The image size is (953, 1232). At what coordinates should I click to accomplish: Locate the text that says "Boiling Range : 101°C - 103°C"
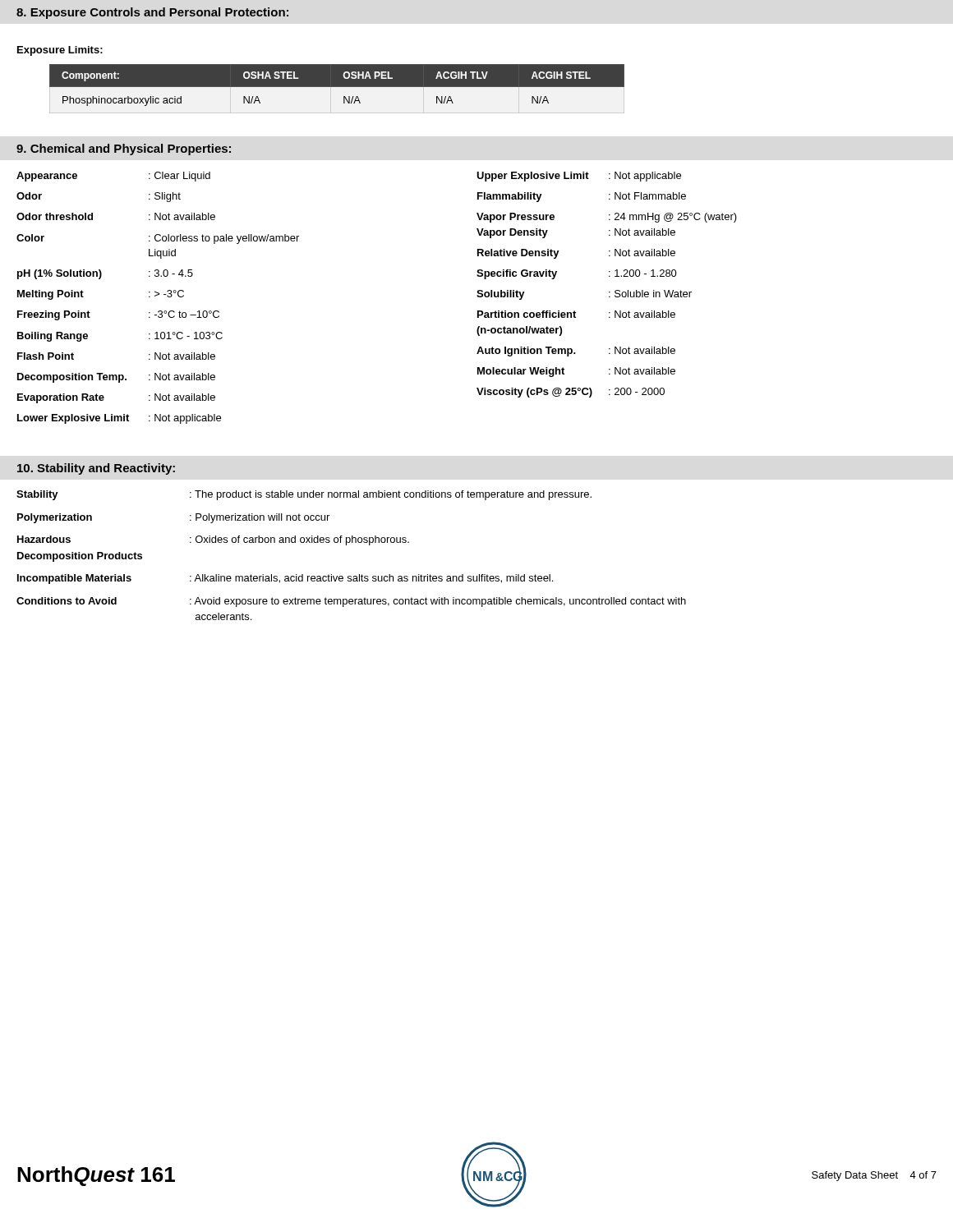click(x=46, y=336)
